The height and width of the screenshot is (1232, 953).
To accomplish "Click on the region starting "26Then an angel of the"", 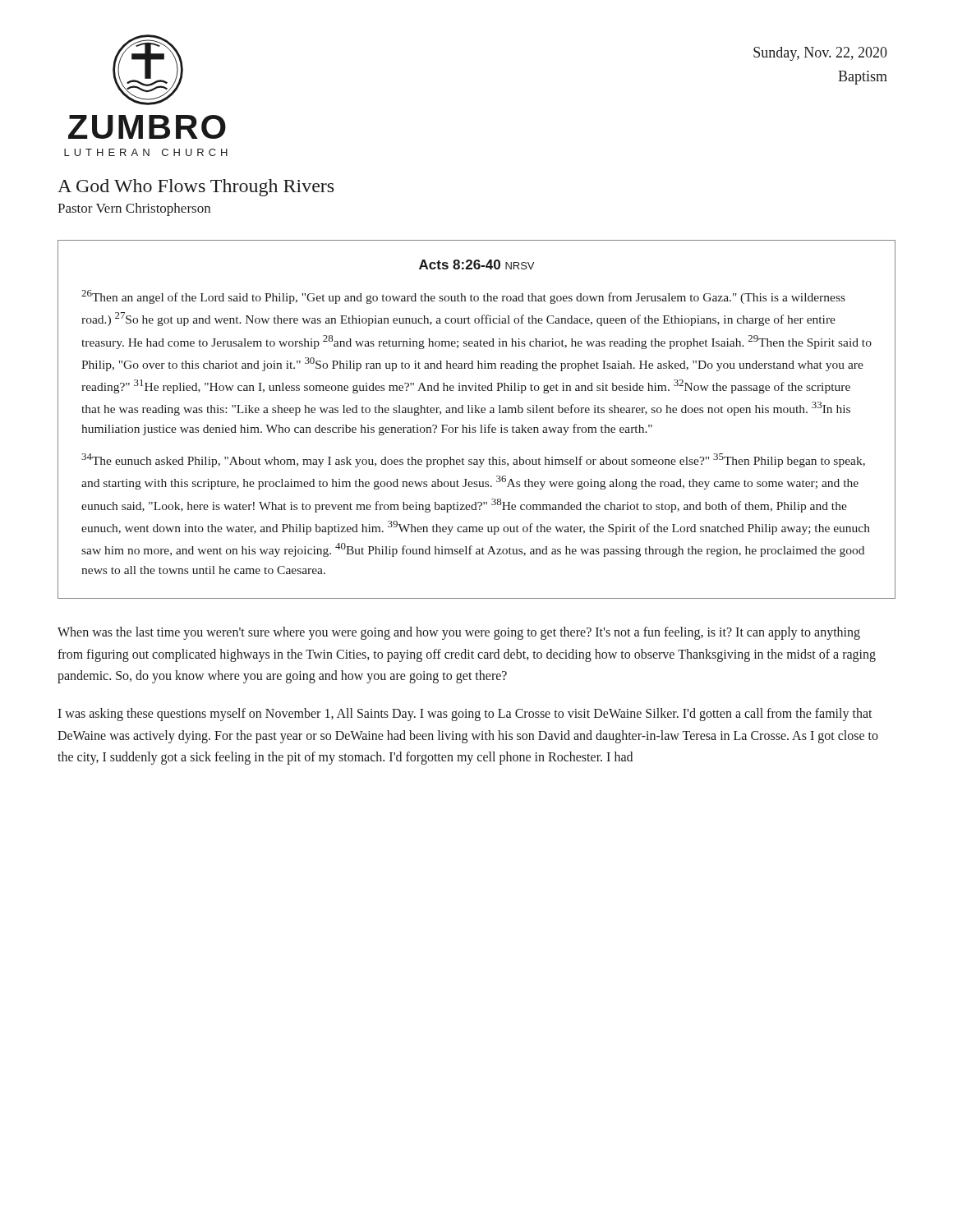I will (476, 361).
